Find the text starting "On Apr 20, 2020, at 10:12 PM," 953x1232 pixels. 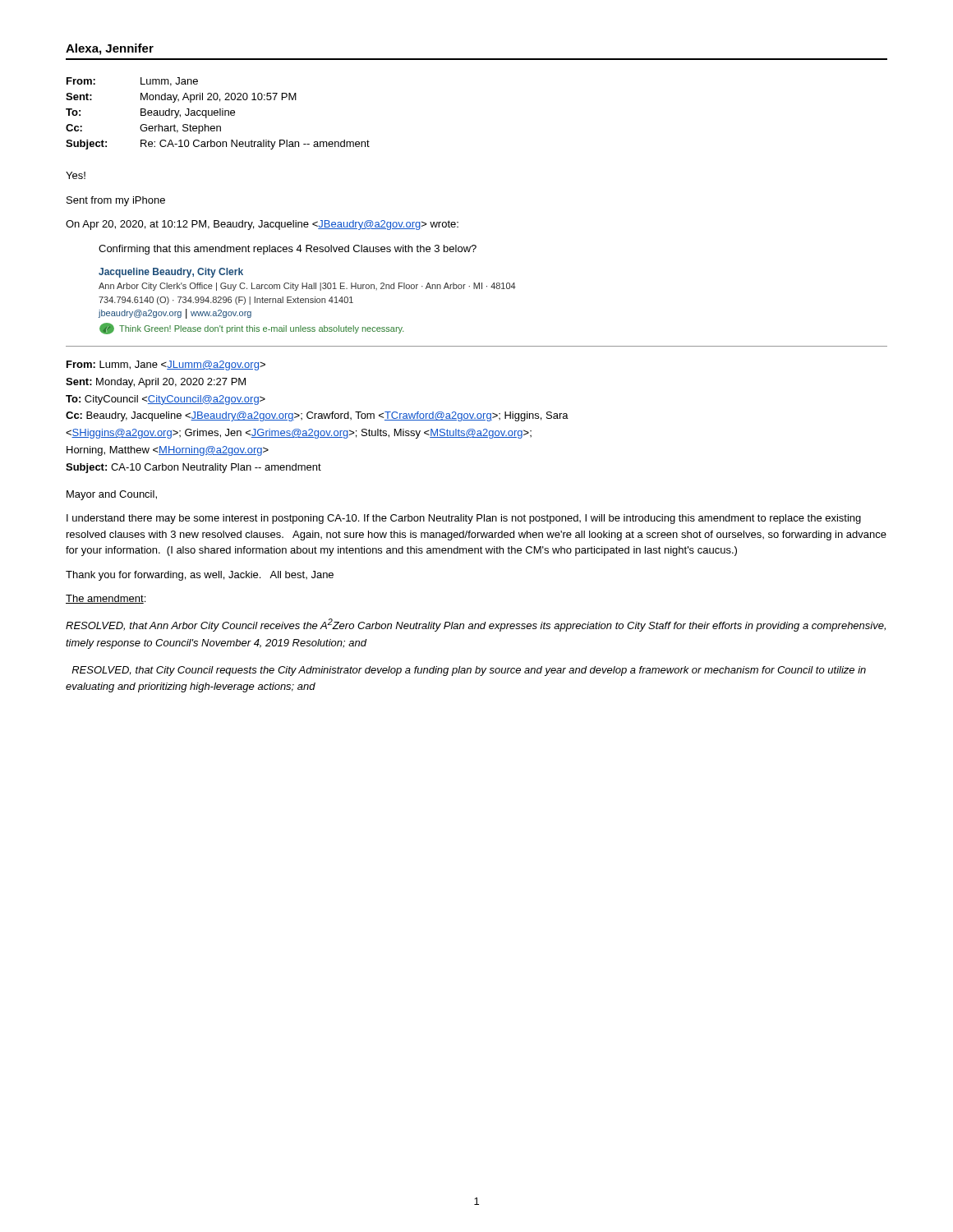point(262,224)
